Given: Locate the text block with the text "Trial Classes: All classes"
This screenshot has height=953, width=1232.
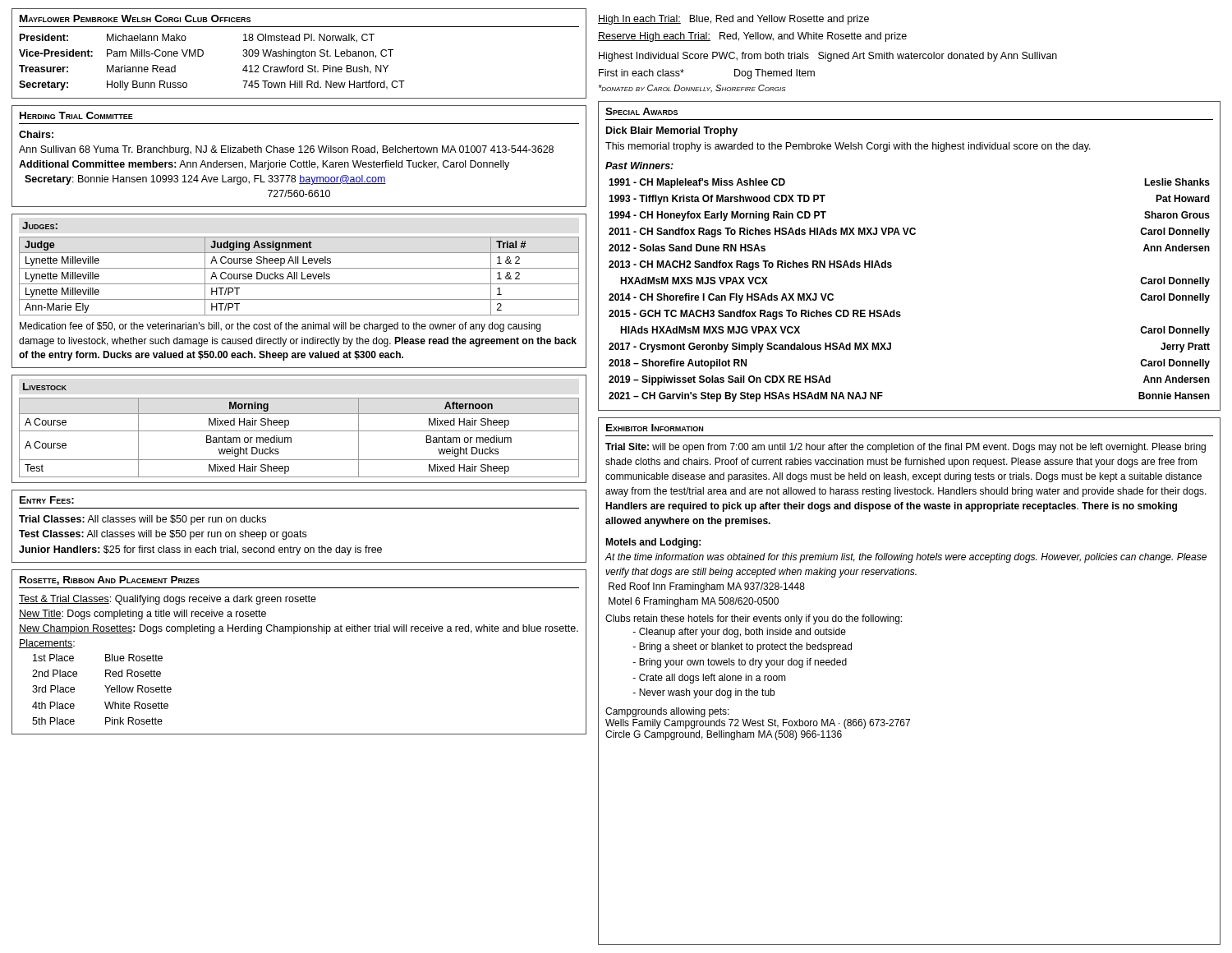Looking at the screenshot, I should pyautogui.click(x=201, y=534).
